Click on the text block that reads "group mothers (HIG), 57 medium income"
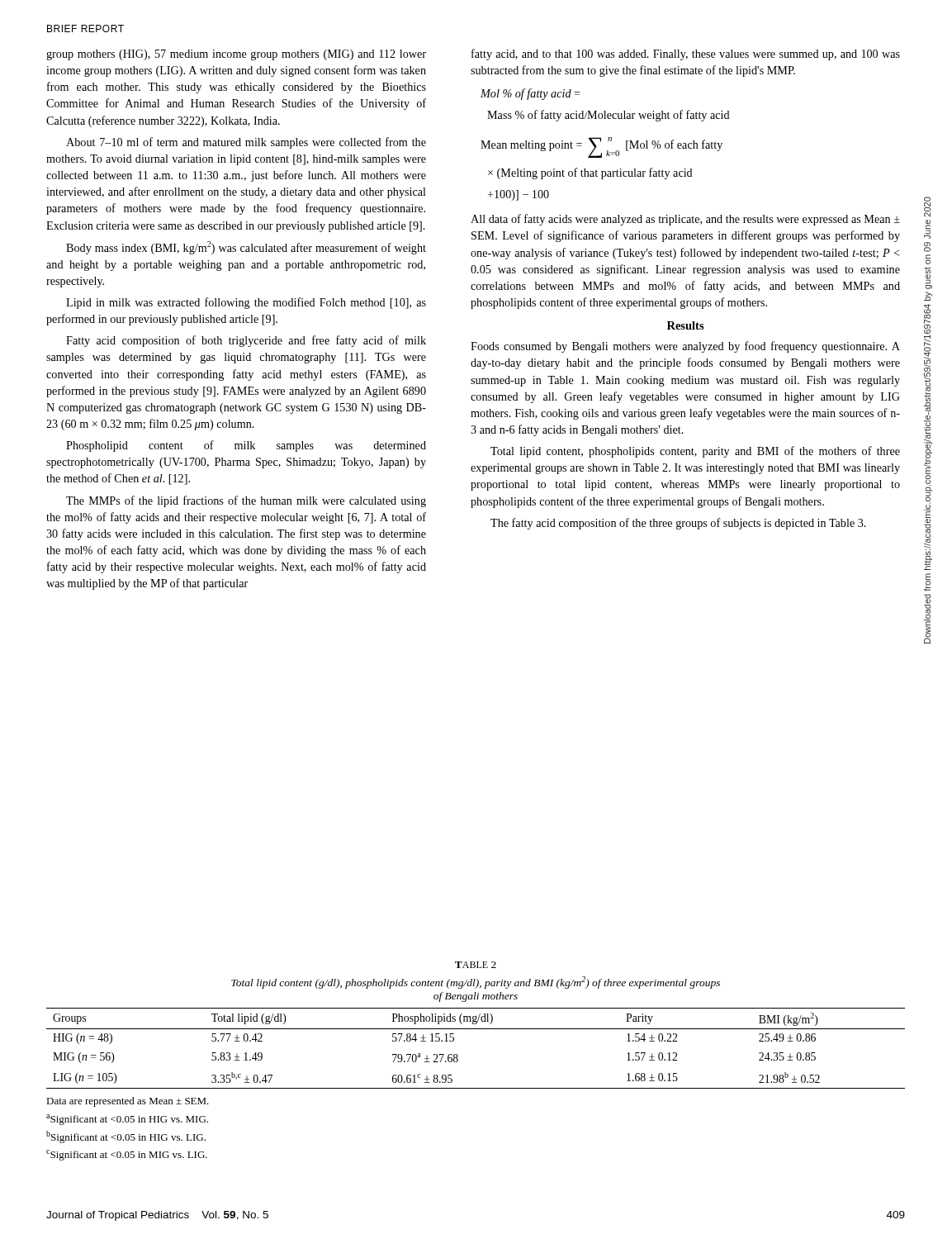 tap(236, 319)
